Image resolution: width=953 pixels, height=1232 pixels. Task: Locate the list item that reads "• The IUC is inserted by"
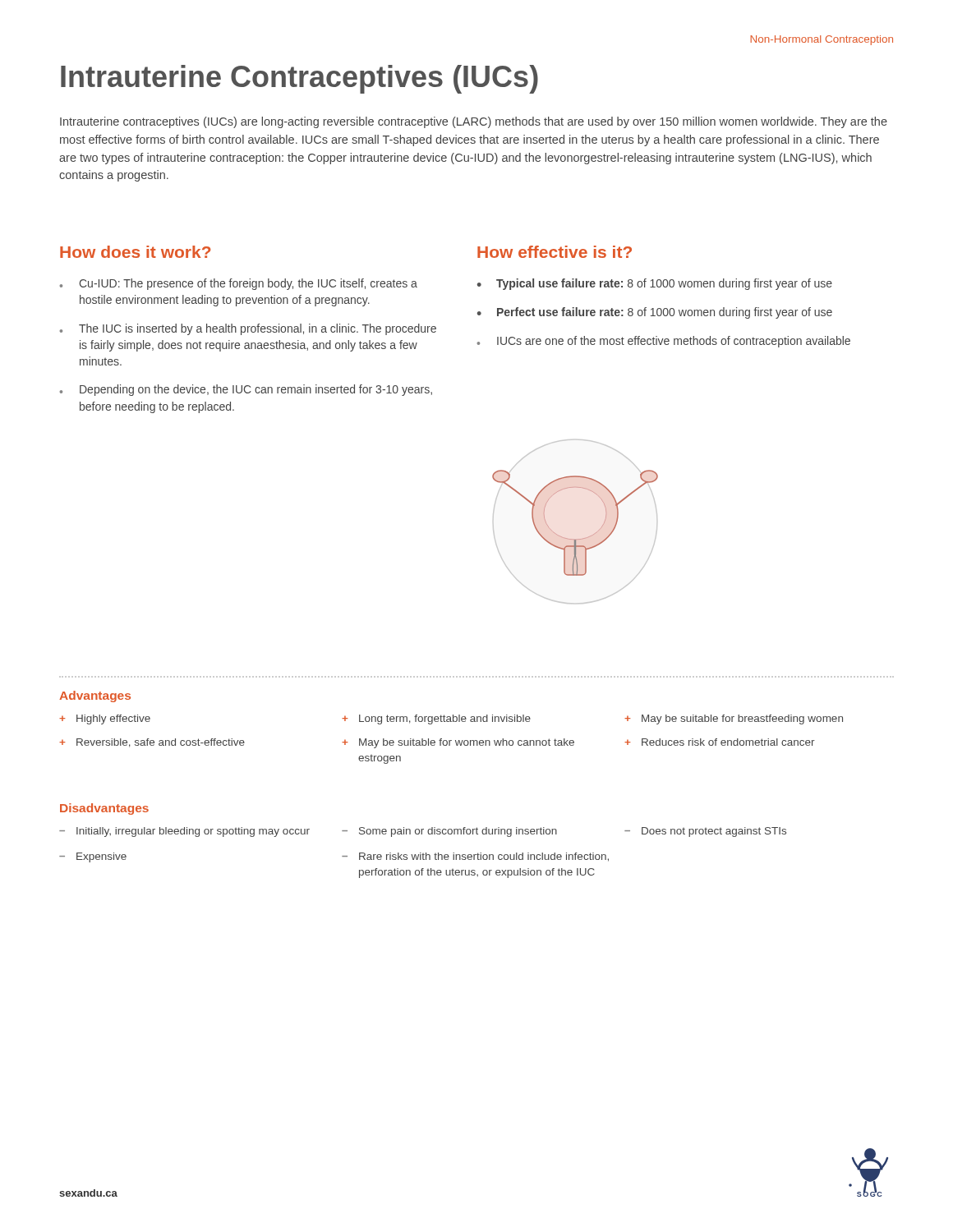tap(248, 345)
